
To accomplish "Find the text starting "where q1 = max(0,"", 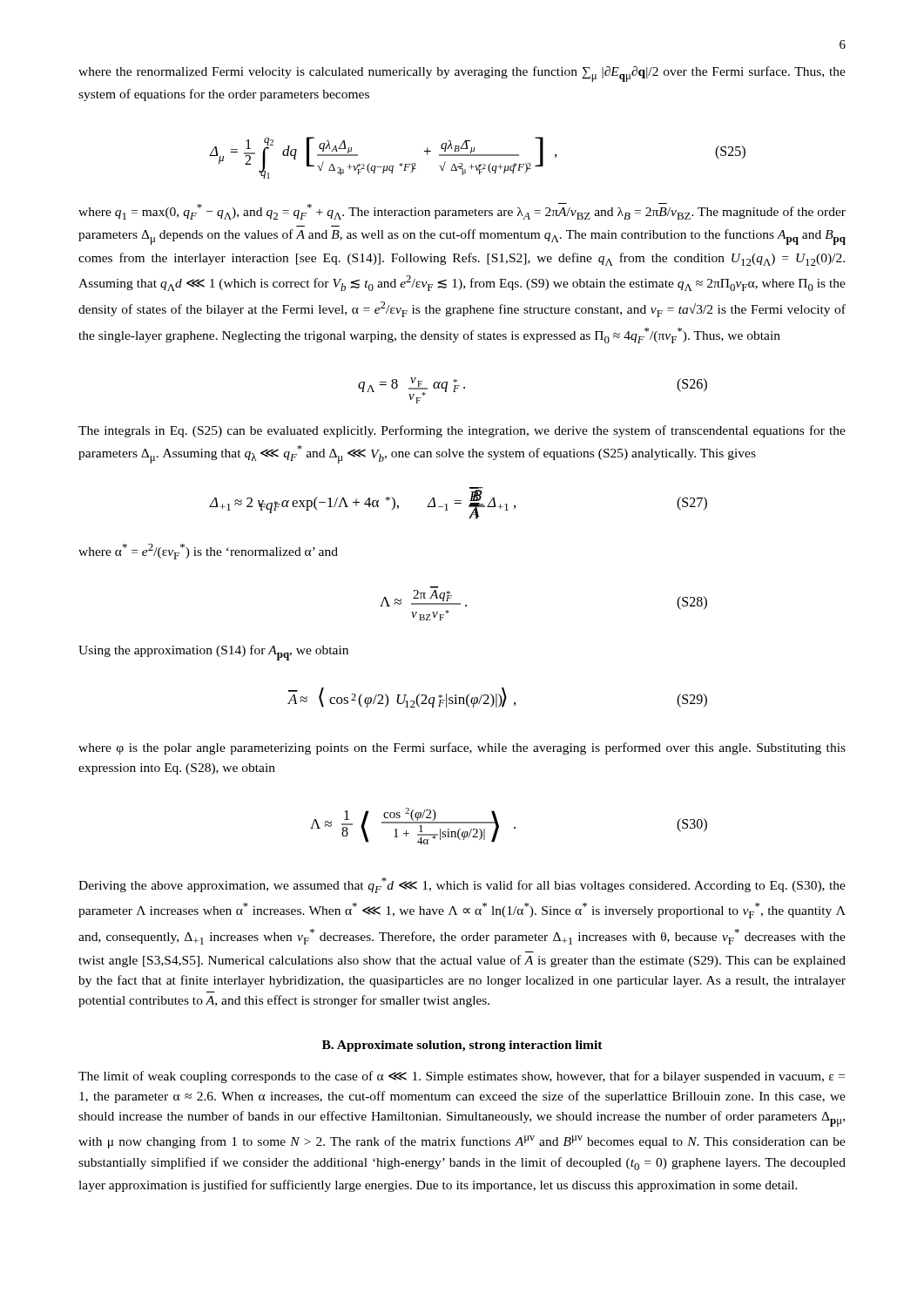I will (x=462, y=273).
